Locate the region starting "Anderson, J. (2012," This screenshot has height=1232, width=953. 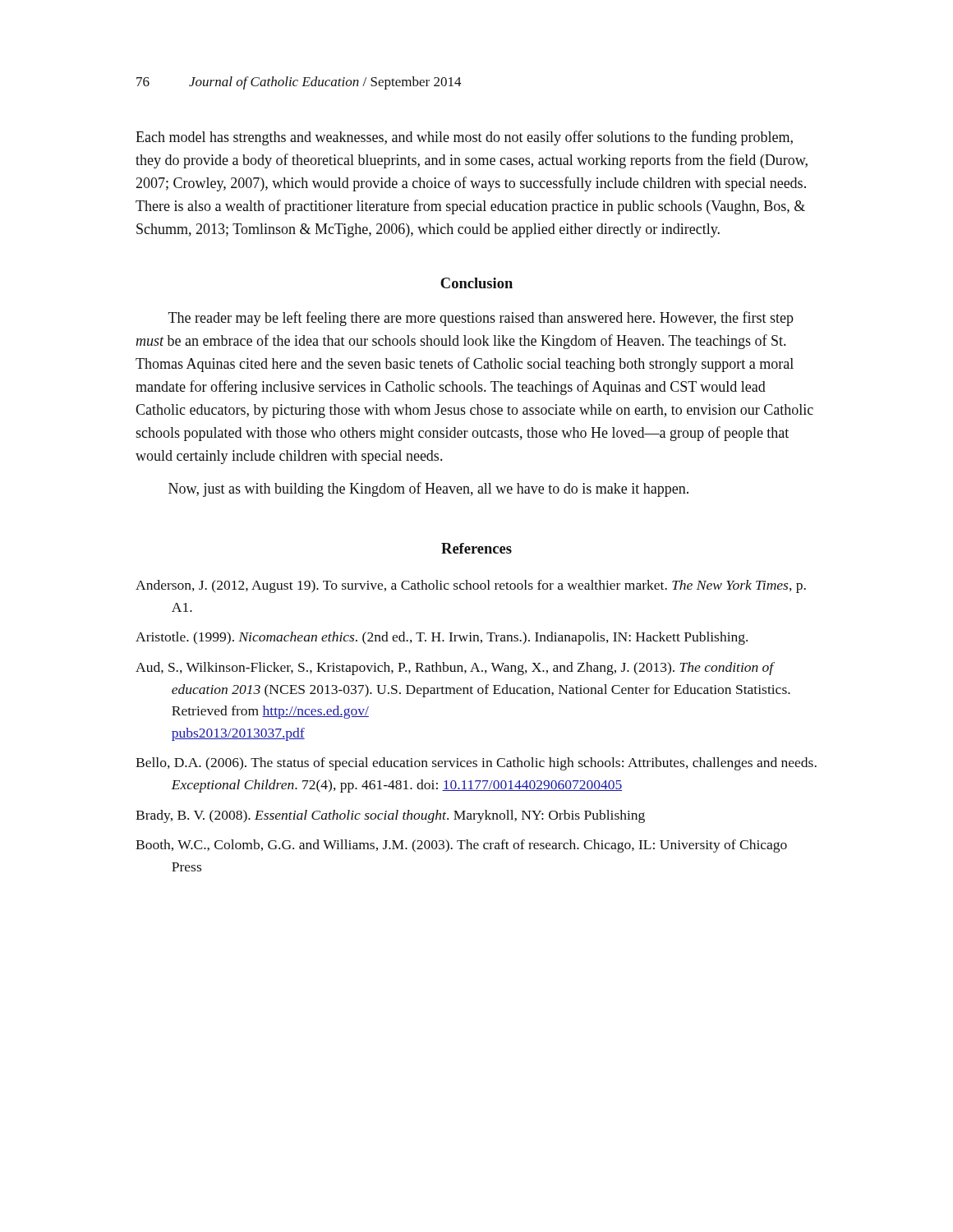[471, 596]
